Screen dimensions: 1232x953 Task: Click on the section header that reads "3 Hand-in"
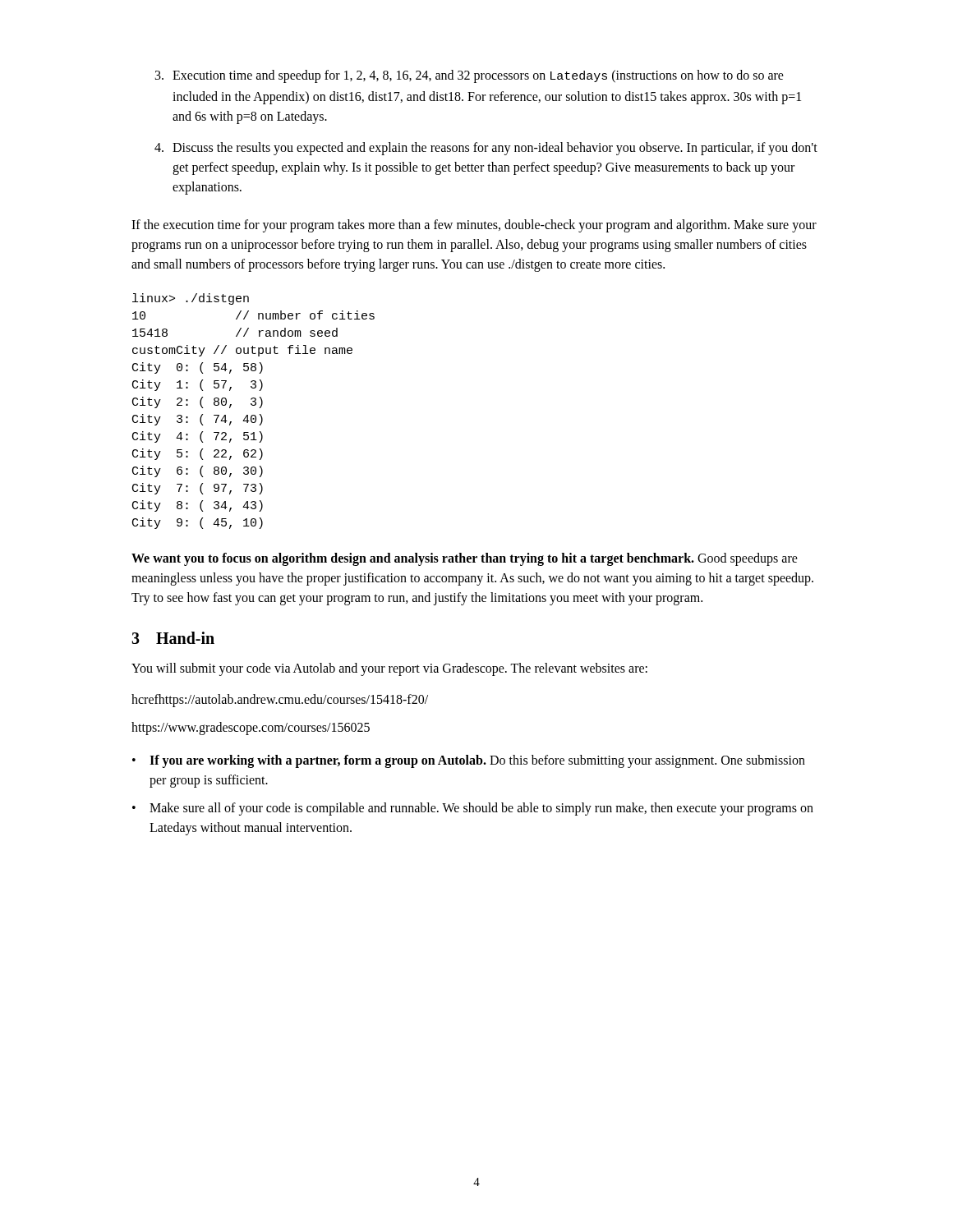(x=173, y=638)
